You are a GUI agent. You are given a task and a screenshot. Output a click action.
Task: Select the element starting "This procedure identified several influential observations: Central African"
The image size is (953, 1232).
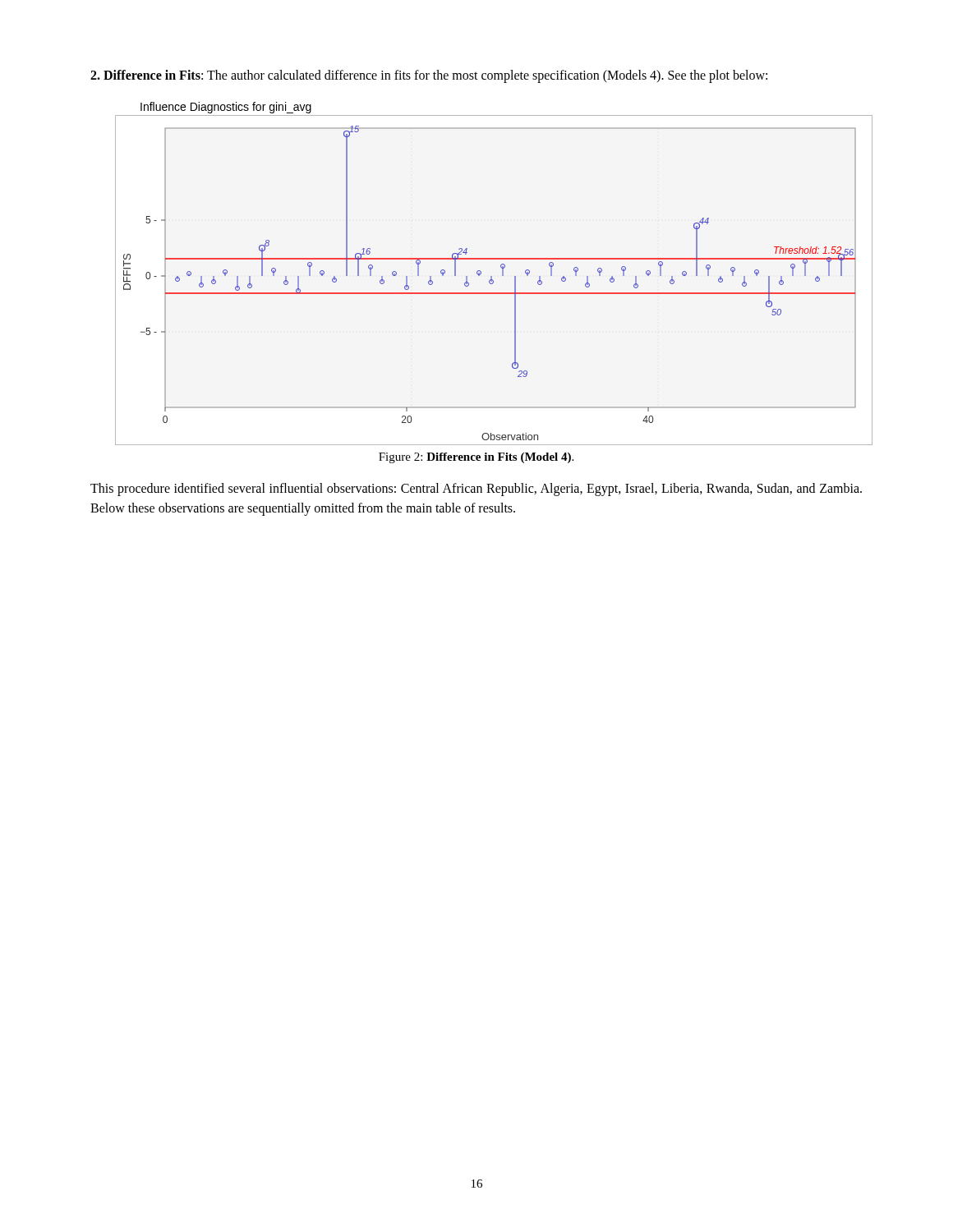[x=476, y=498]
